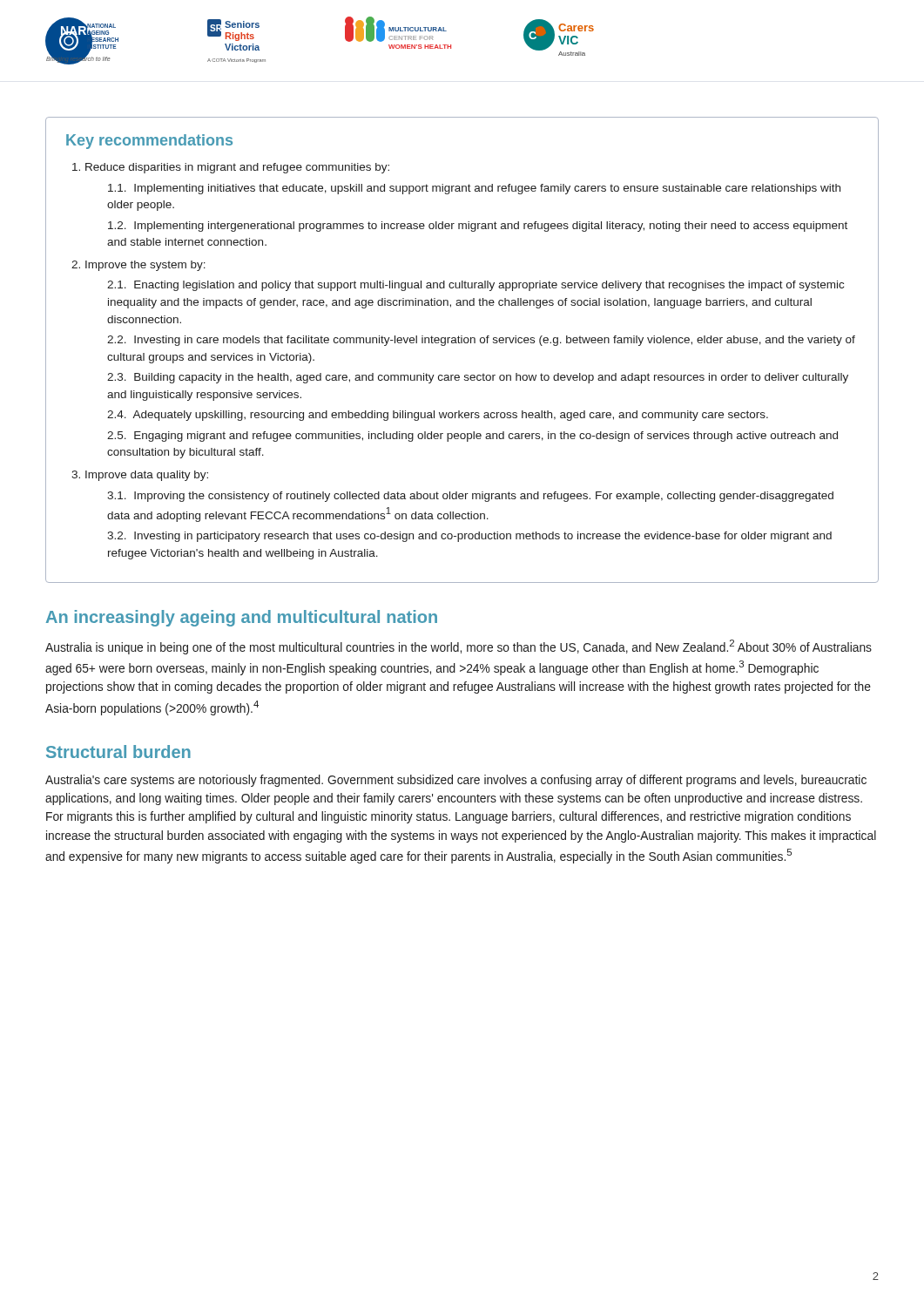Click the passage that begins "Australia is unique in being one"
The height and width of the screenshot is (1307, 924).
(x=458, y=676)
